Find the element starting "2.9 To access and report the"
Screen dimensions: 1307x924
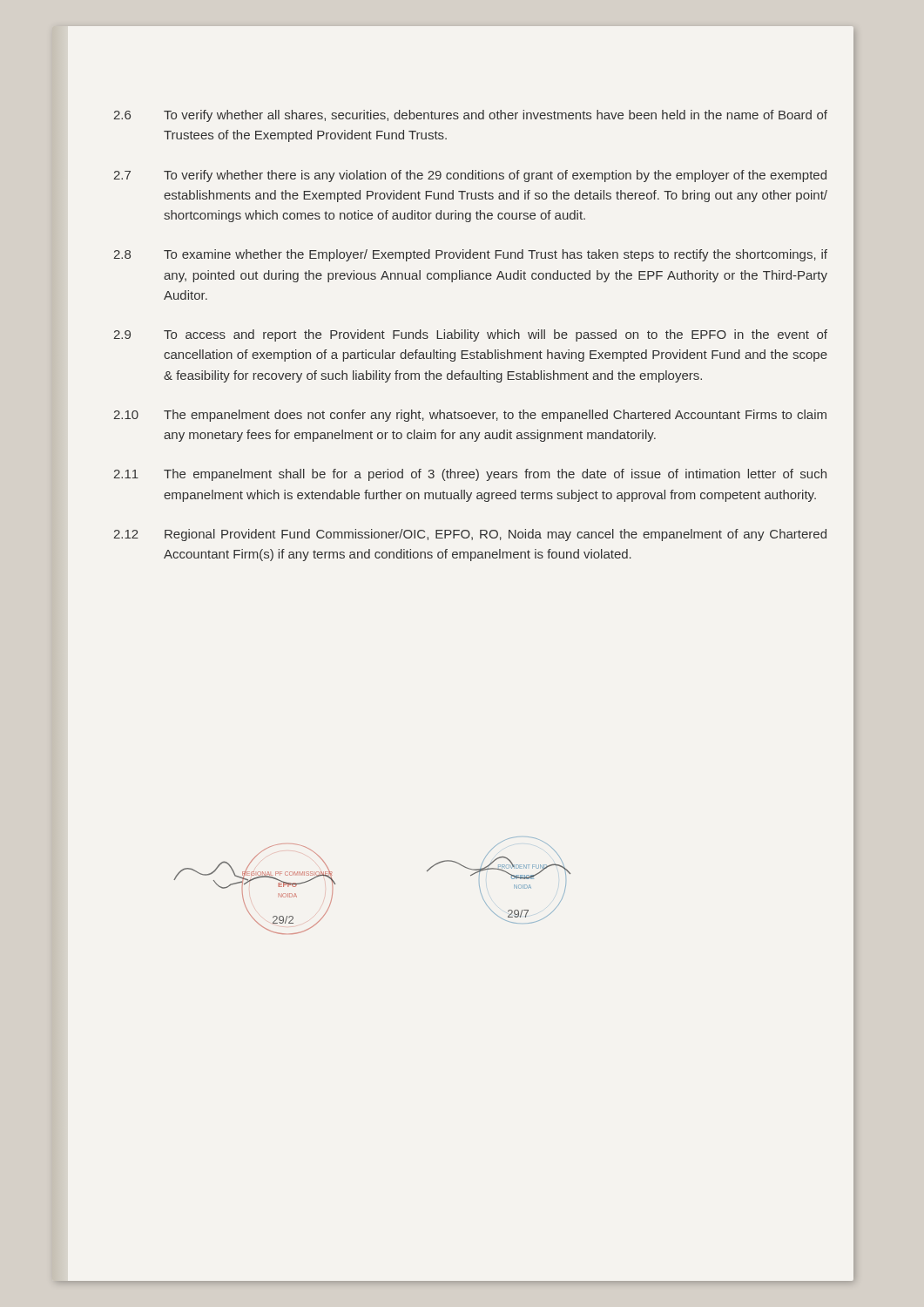pos(470,355)
